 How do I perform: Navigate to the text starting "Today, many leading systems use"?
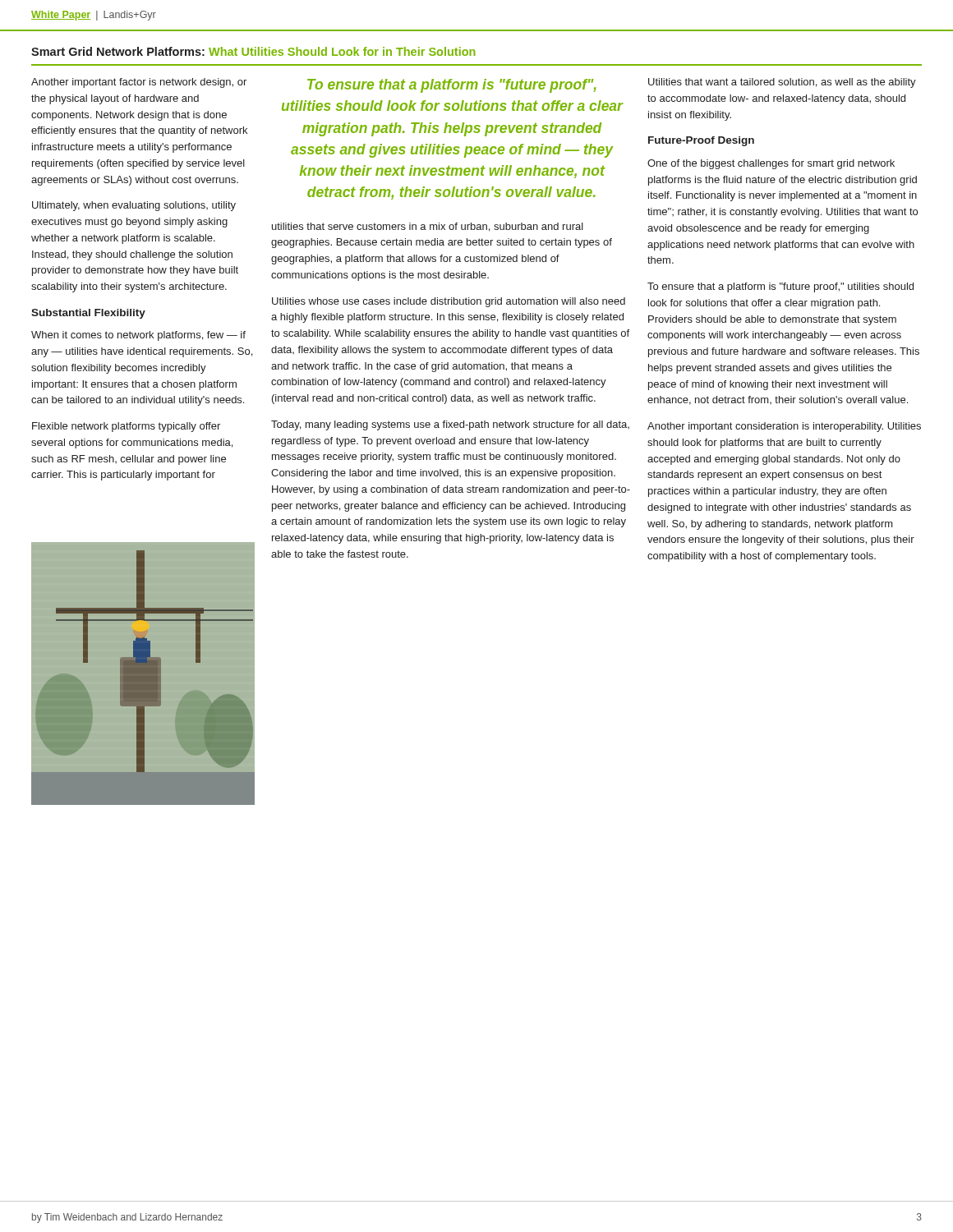coord(452,489)
